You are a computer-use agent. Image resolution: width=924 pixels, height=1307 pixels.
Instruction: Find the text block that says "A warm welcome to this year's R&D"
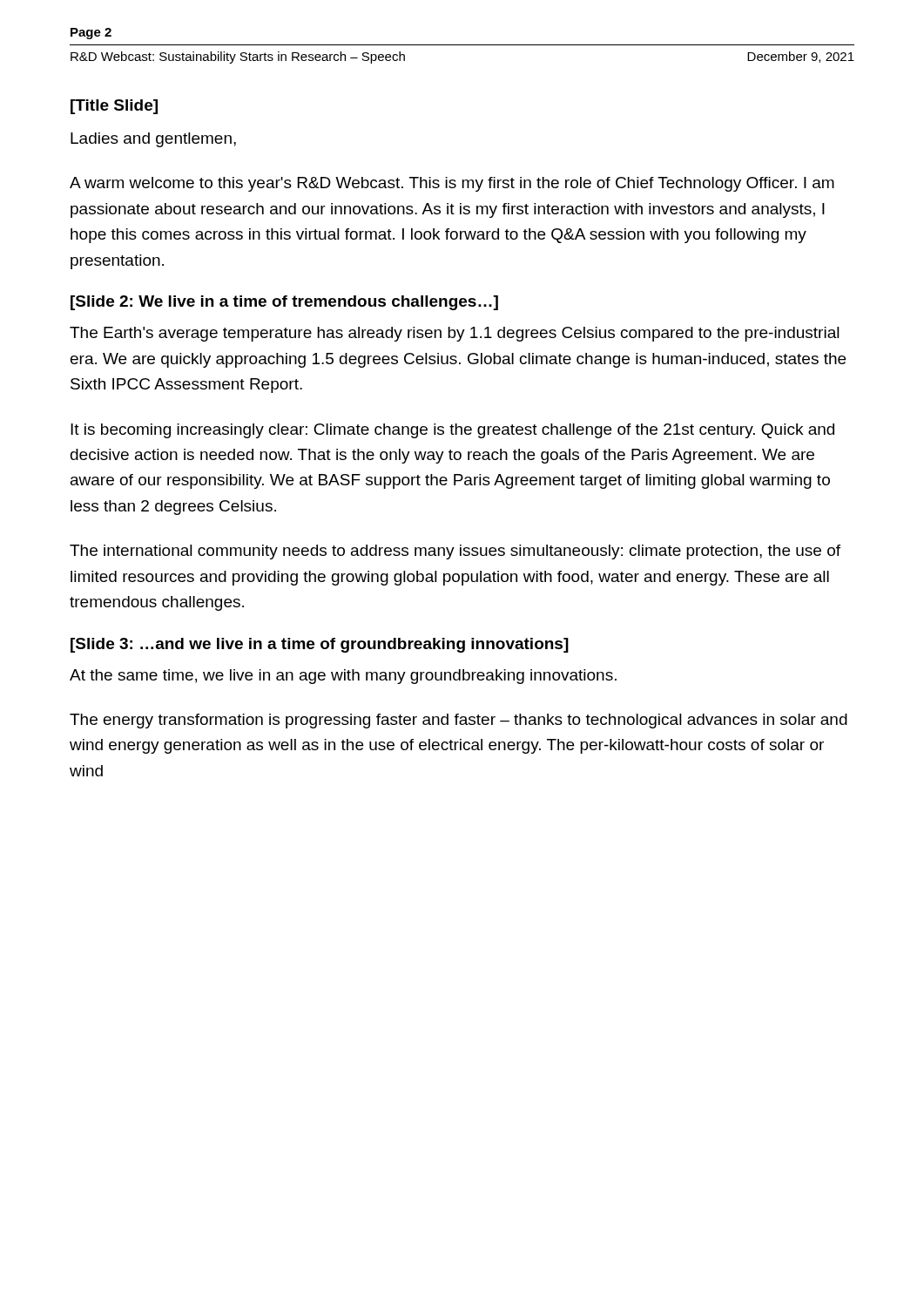[452, 221]
